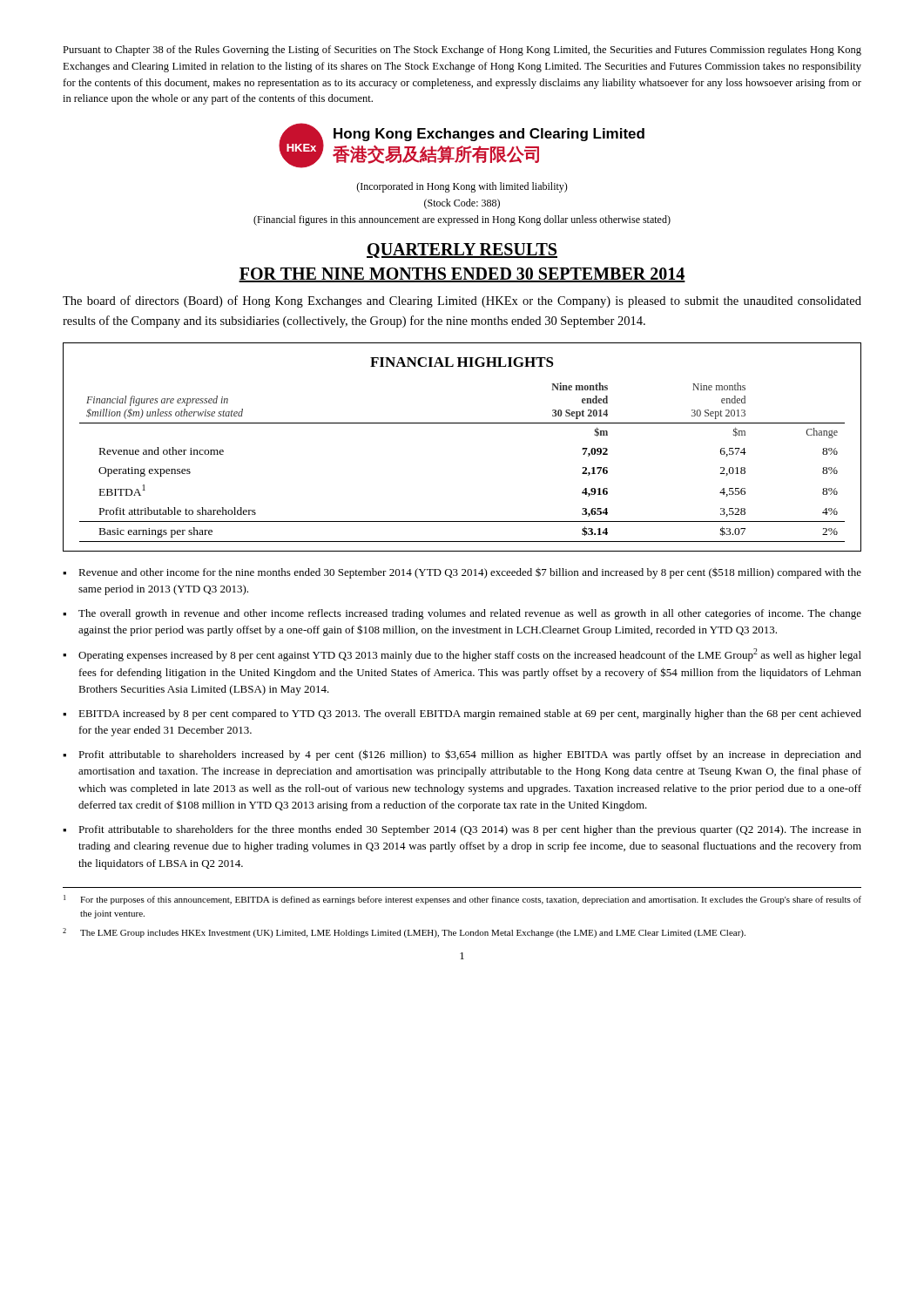Find the logo
This screenshot has height=1307, width=924.
462,147
